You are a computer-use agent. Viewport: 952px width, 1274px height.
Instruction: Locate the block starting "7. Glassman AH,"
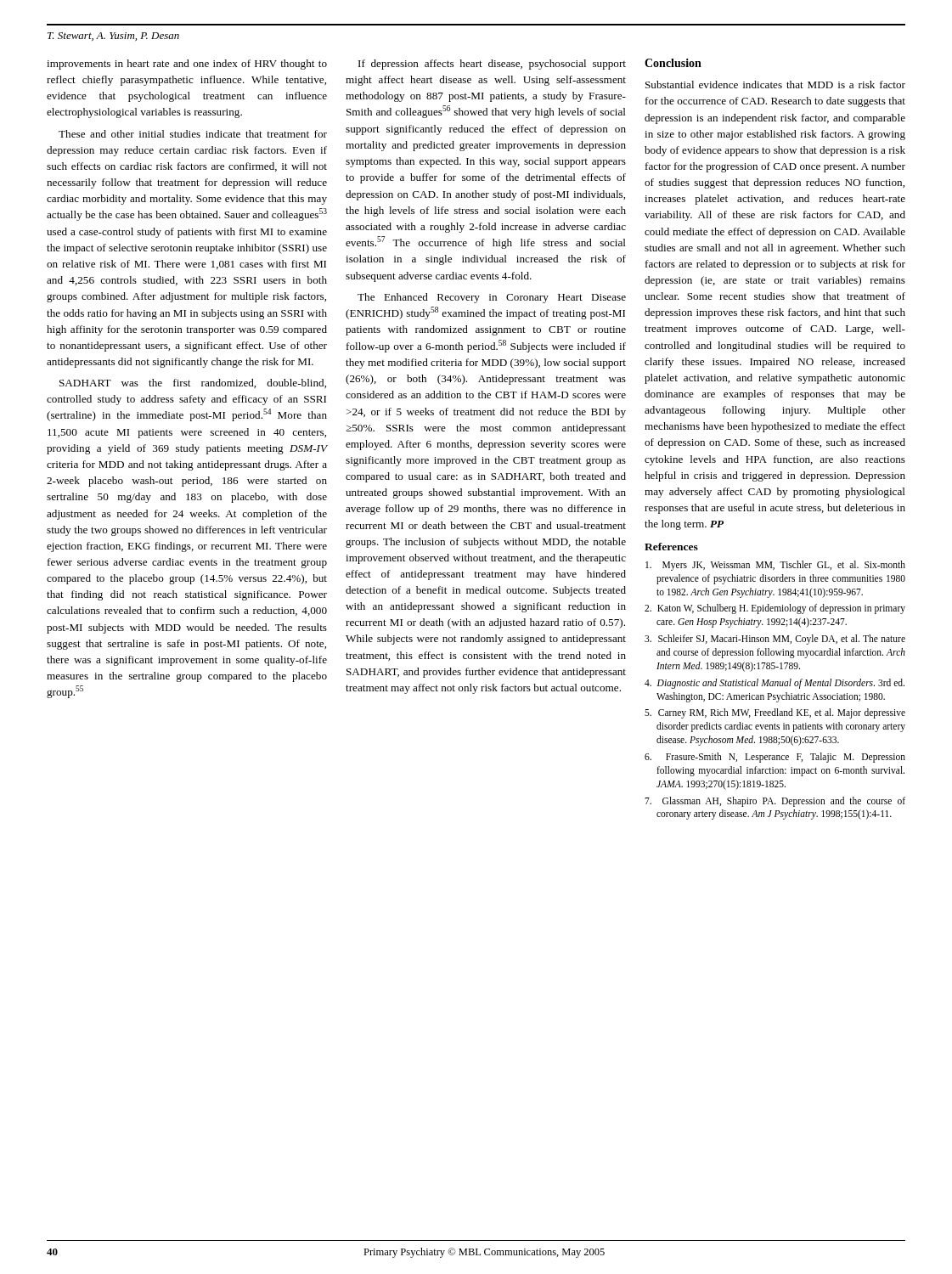775,808
